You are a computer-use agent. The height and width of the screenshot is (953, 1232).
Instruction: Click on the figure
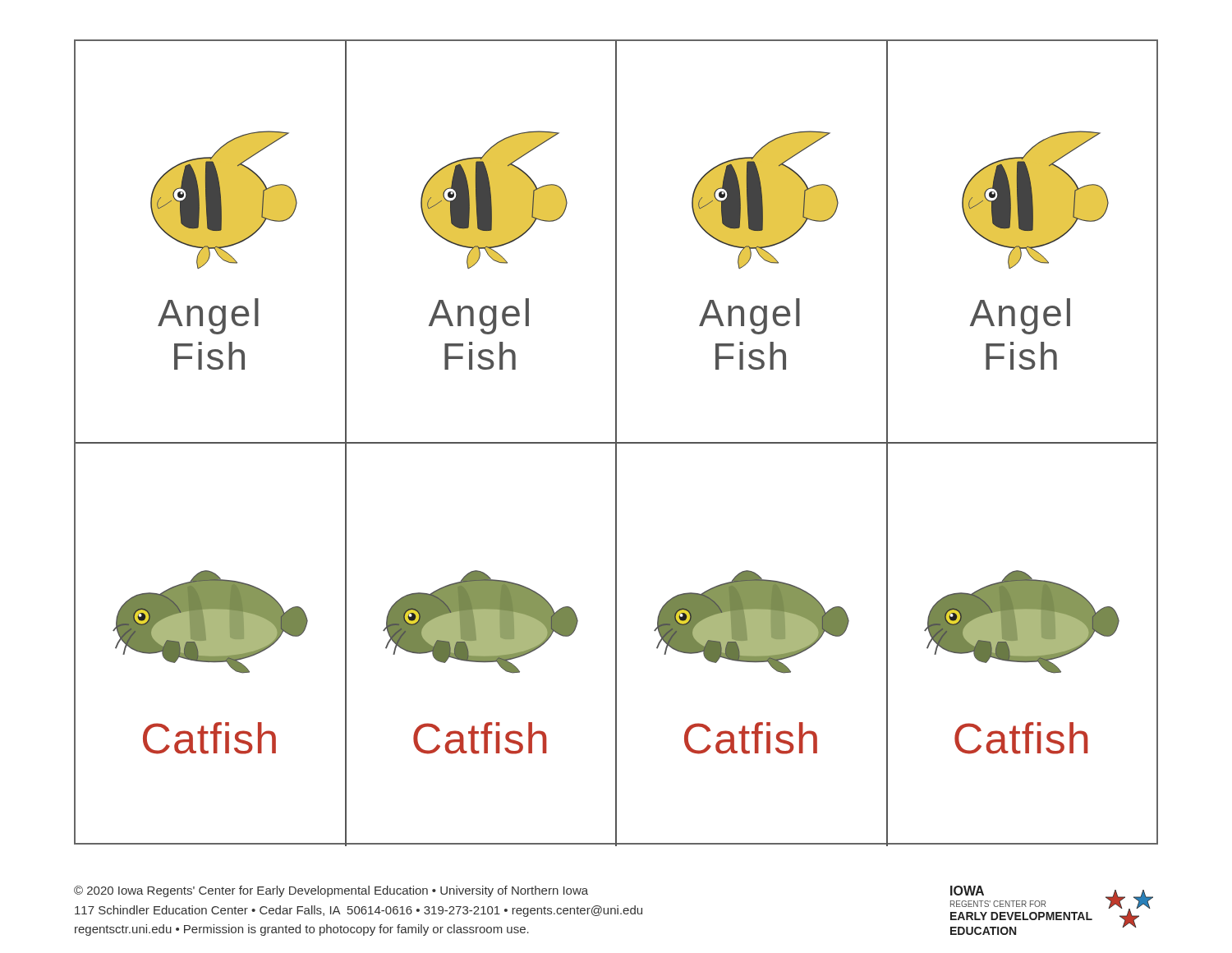click(616, 442)
